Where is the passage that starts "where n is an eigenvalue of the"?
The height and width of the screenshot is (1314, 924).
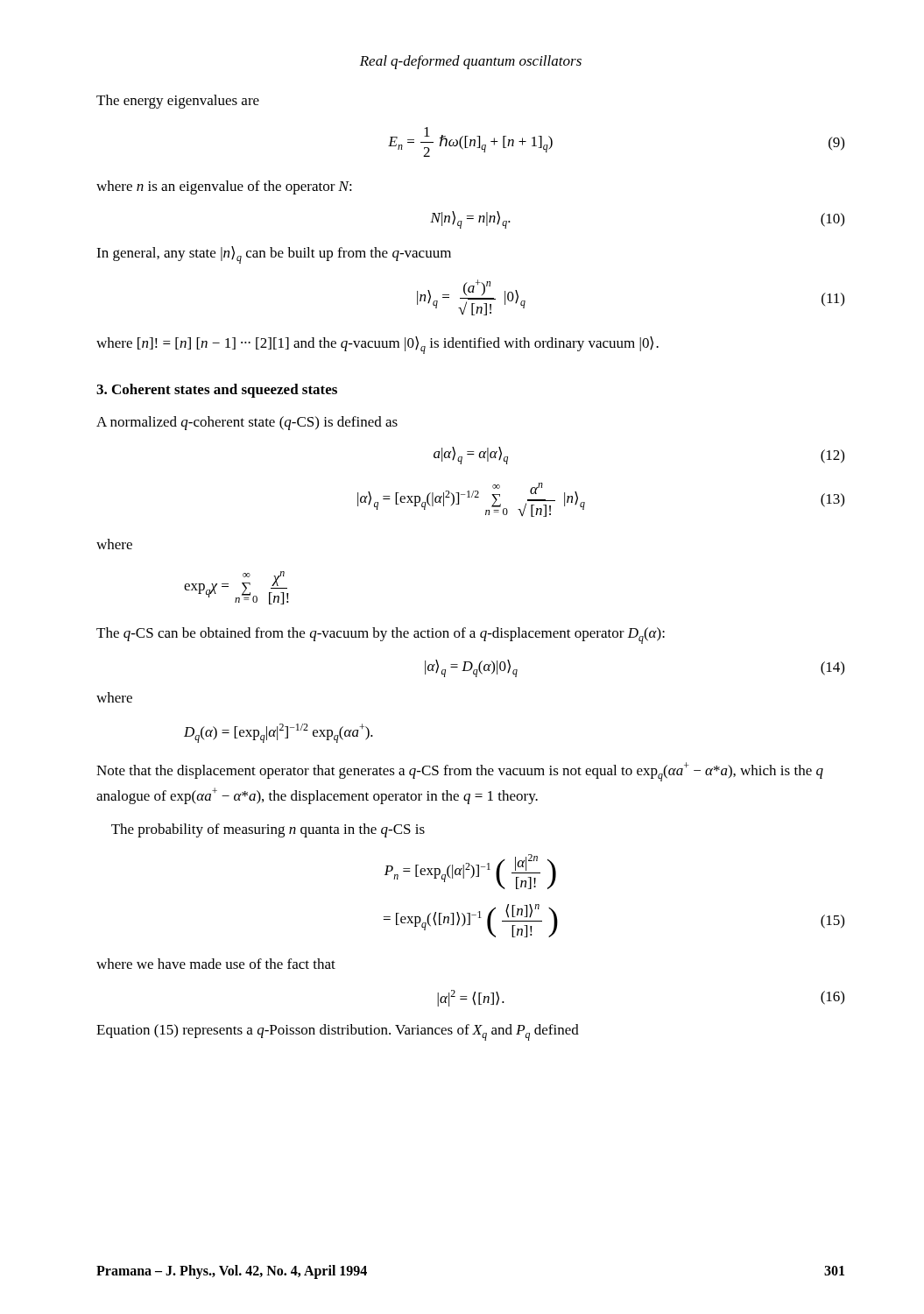tap(225, 186)
